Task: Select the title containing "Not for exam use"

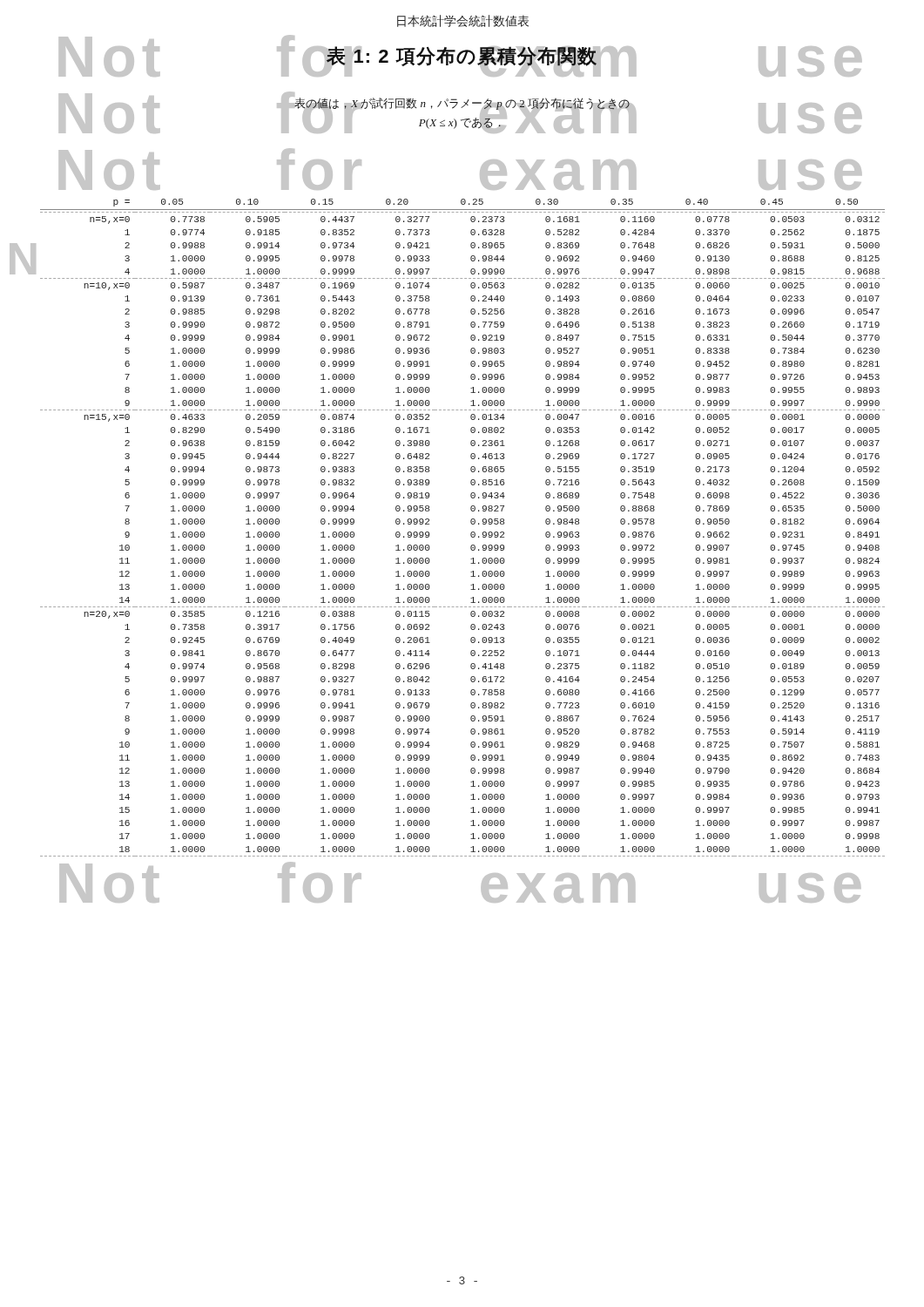Action: [462, 57]
